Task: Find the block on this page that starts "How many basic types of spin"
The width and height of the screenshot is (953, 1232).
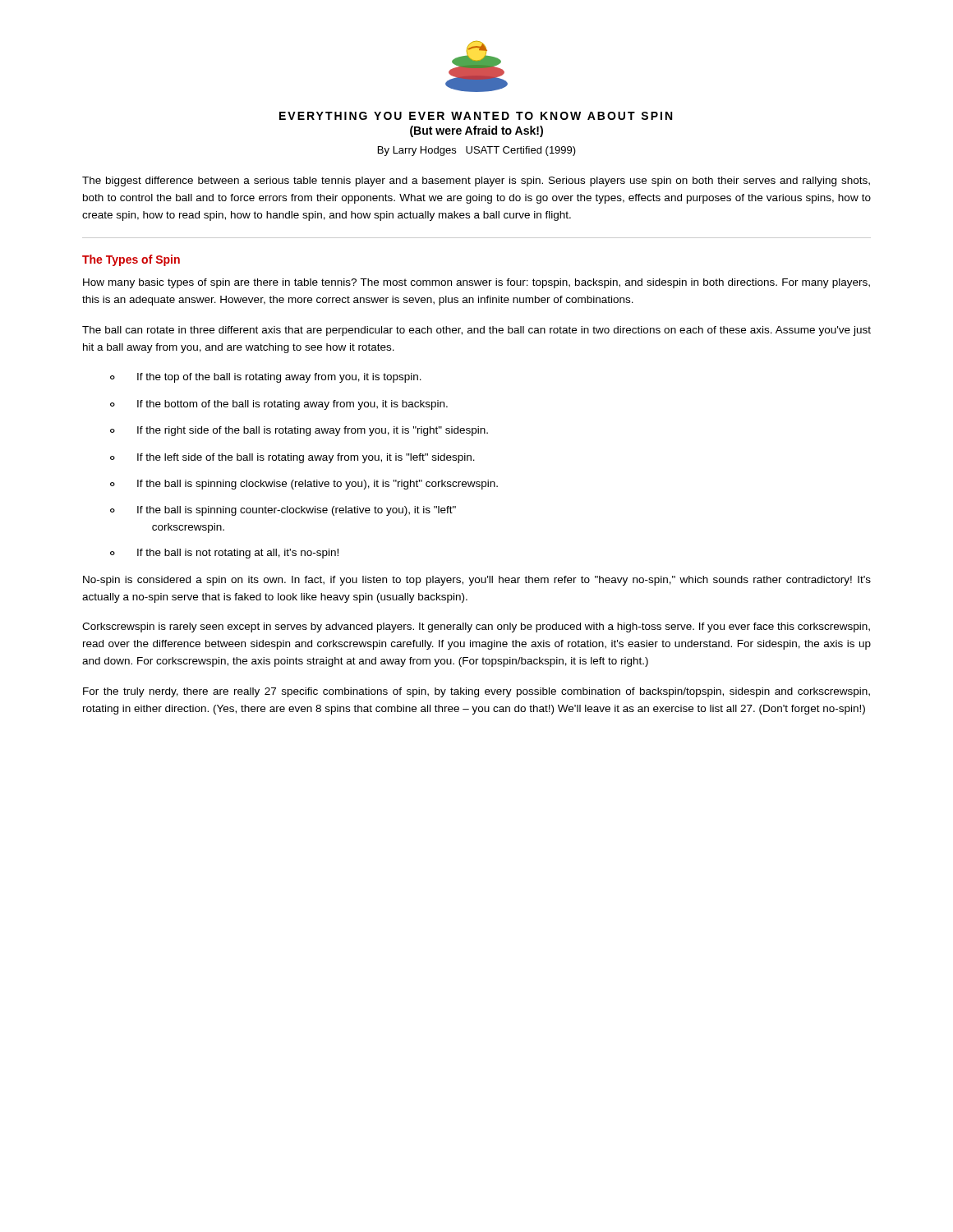Action: pos(476,291)
